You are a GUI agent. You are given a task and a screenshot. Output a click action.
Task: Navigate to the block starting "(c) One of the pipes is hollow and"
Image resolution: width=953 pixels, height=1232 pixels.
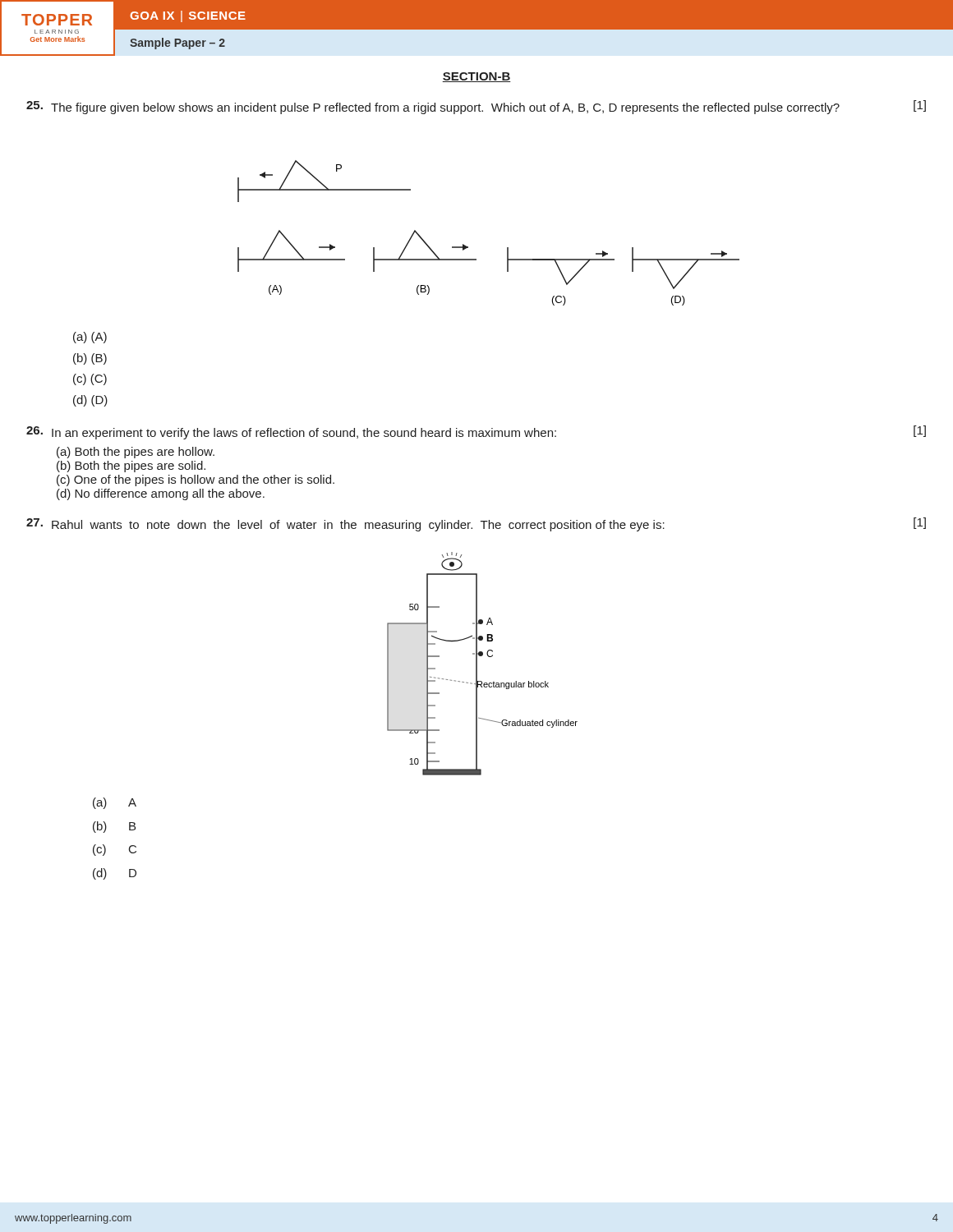pyautogui.click(x=196, y=479)
